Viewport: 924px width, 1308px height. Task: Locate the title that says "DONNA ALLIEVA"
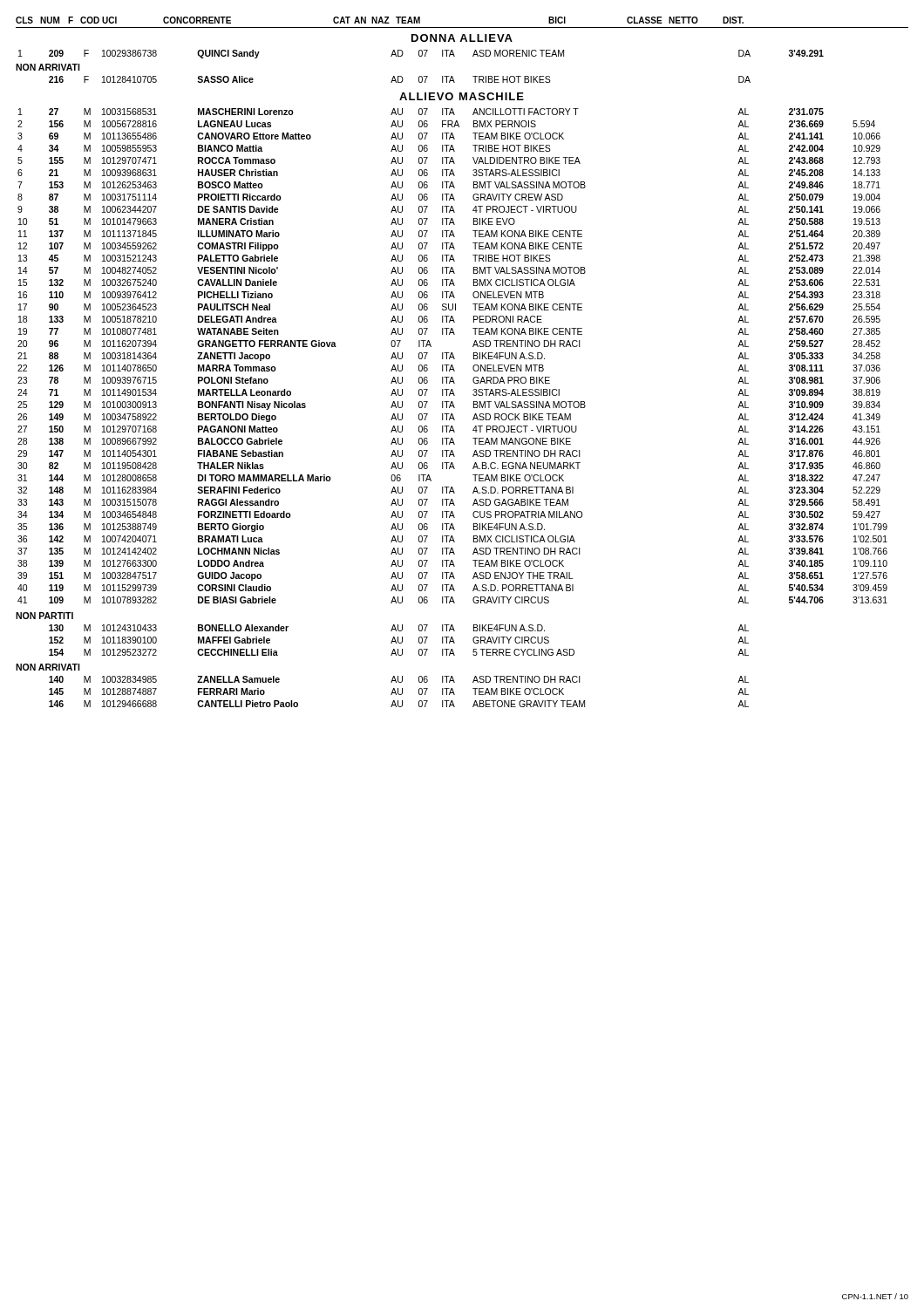(x=462, y=38)
